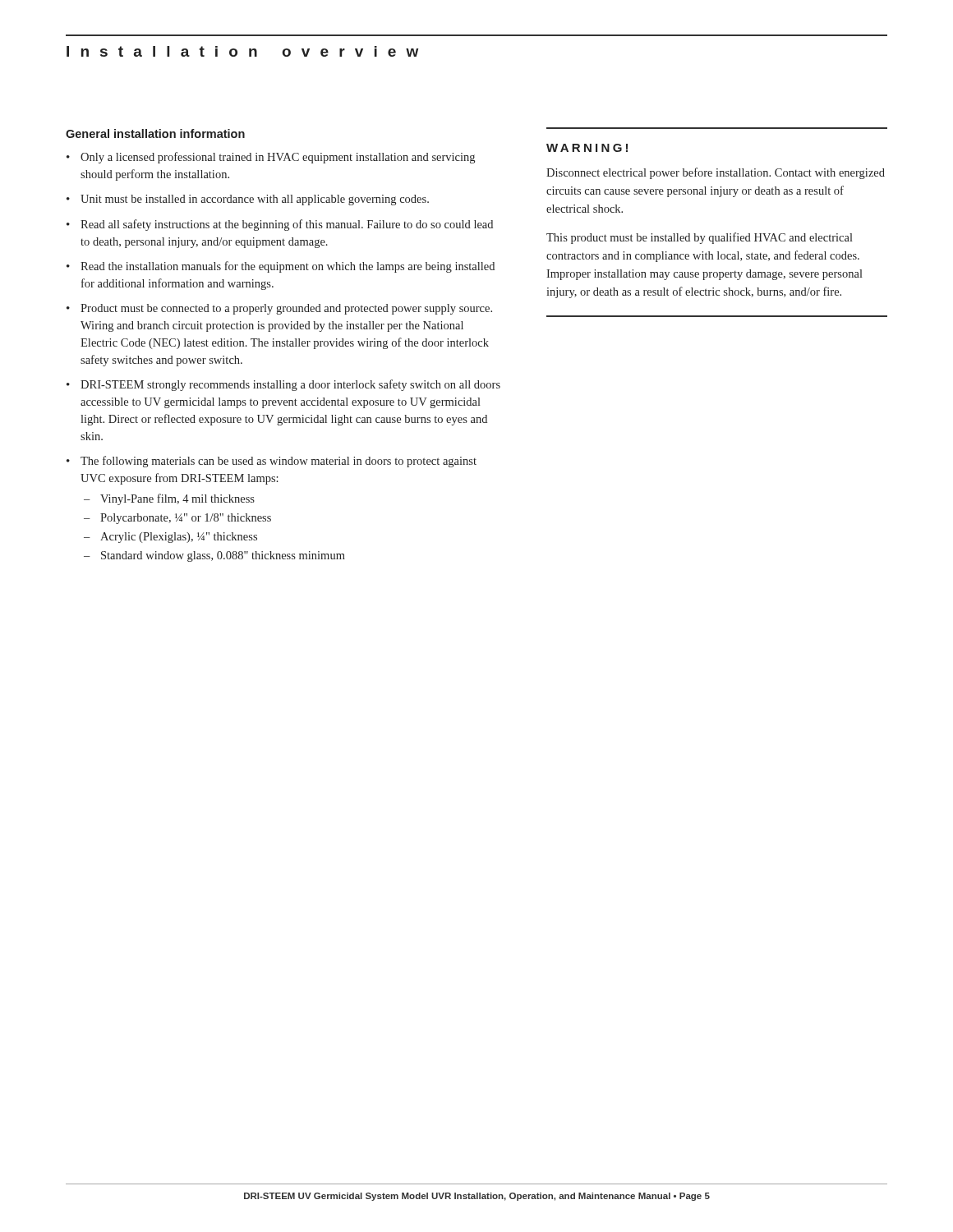Click on the text block containing "This product must be installed by"

(x=704, y=264)
